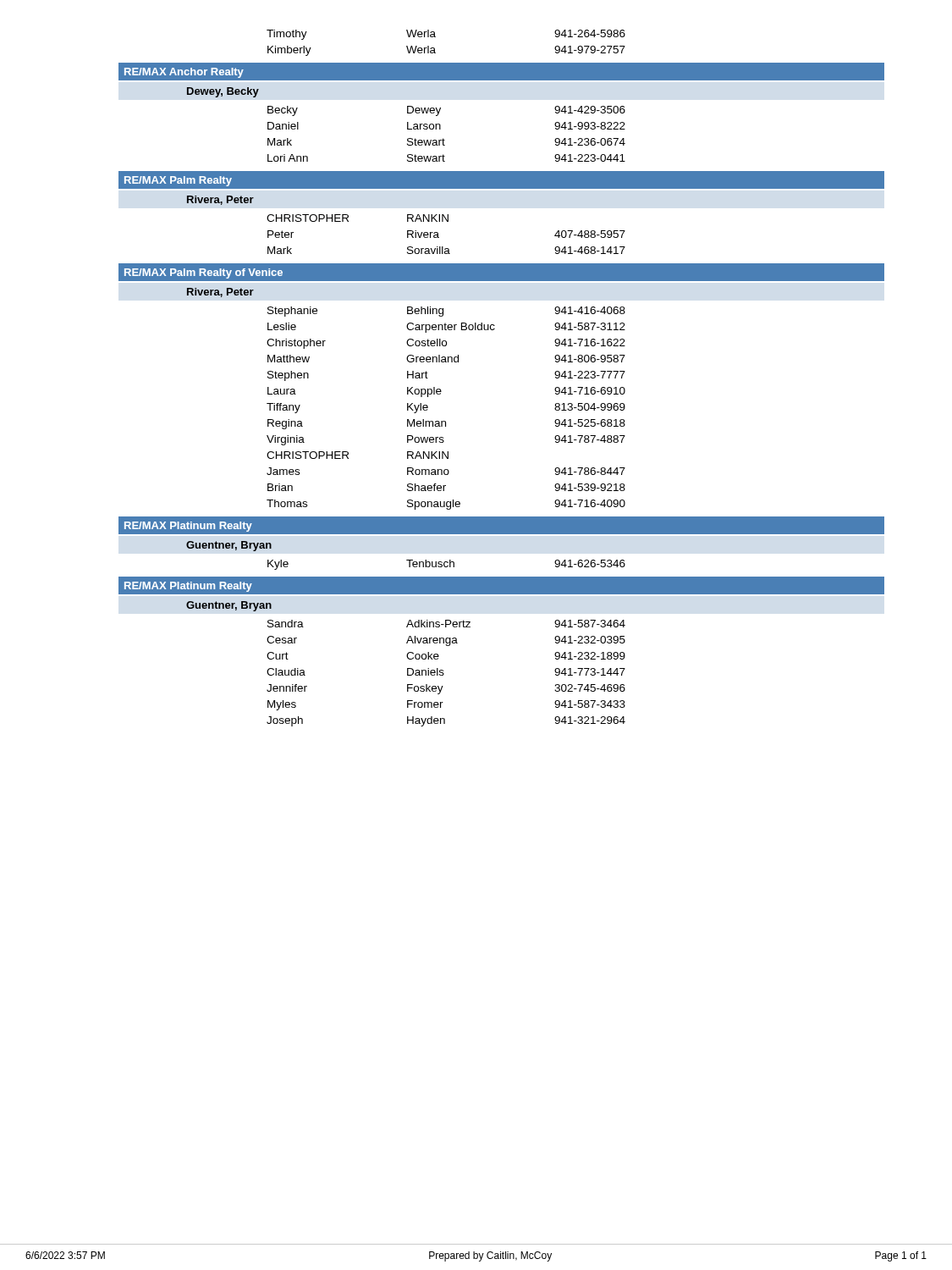
Task: Point to "Claudia Daniels 941-773-1447"
Action: pyautogui.click(x=446, y=672)
